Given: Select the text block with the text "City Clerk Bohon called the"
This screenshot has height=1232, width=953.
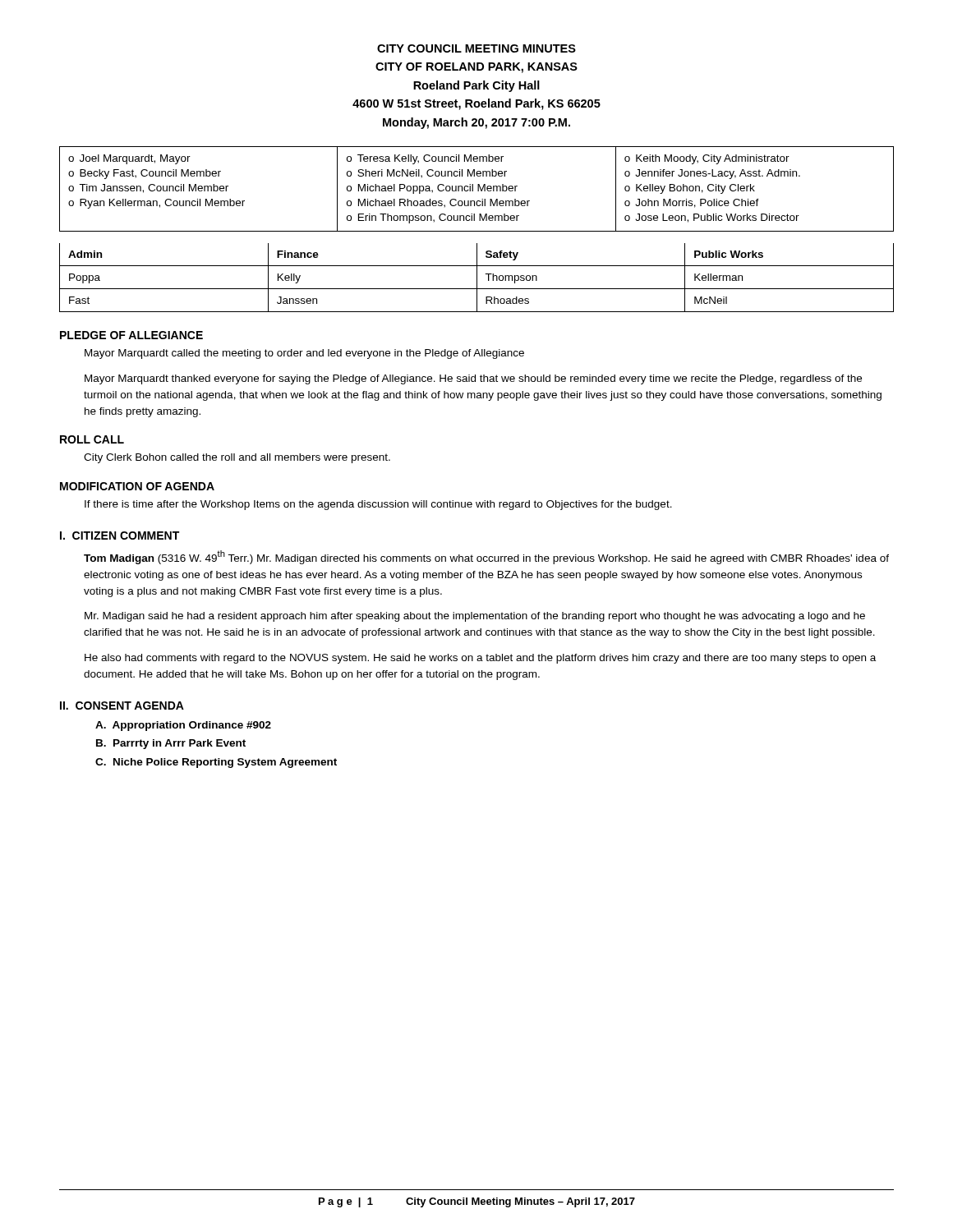Looking at the screenshot, I should coord(237,457).
